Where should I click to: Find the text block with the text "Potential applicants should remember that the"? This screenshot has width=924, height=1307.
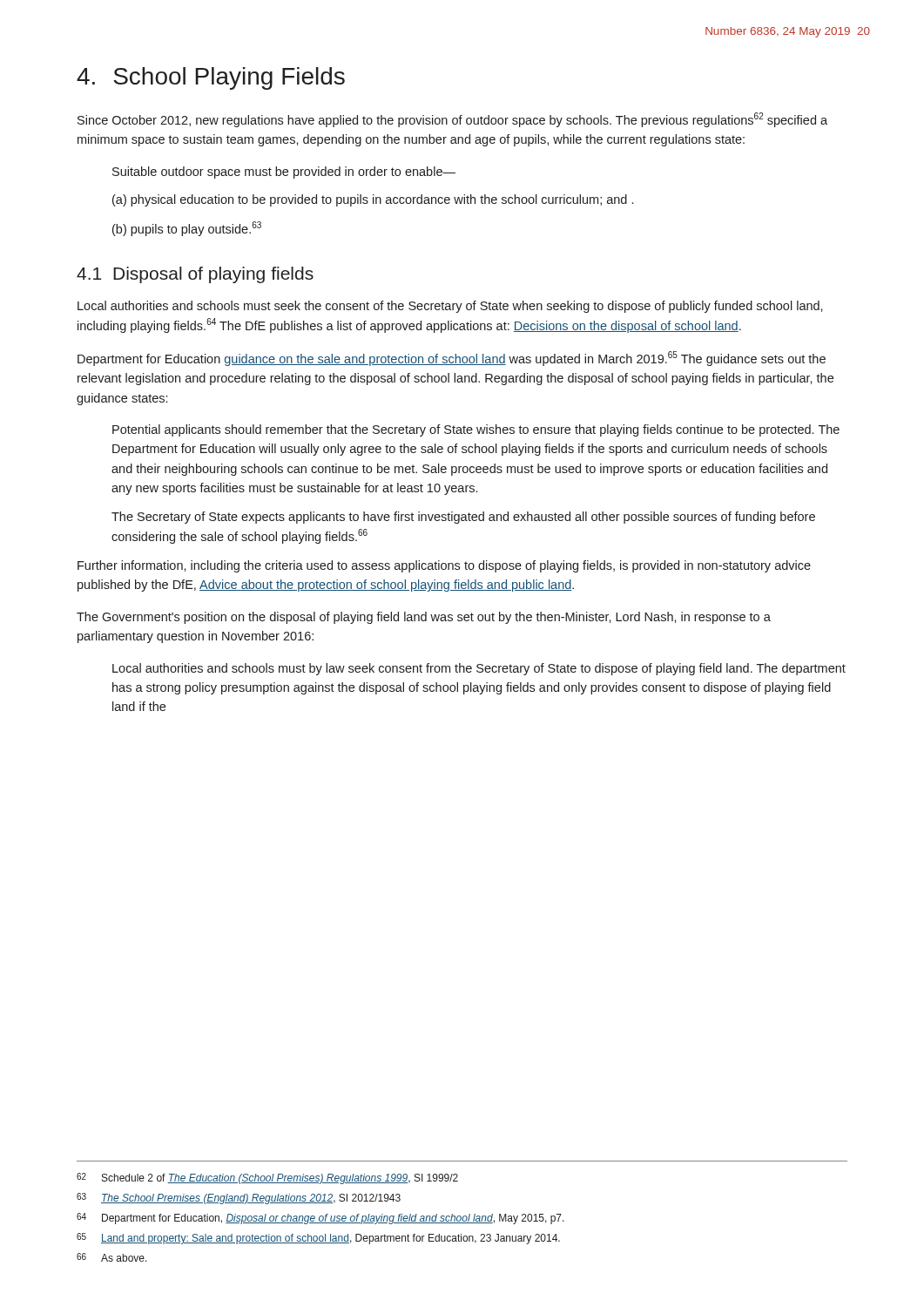(476, 459)
